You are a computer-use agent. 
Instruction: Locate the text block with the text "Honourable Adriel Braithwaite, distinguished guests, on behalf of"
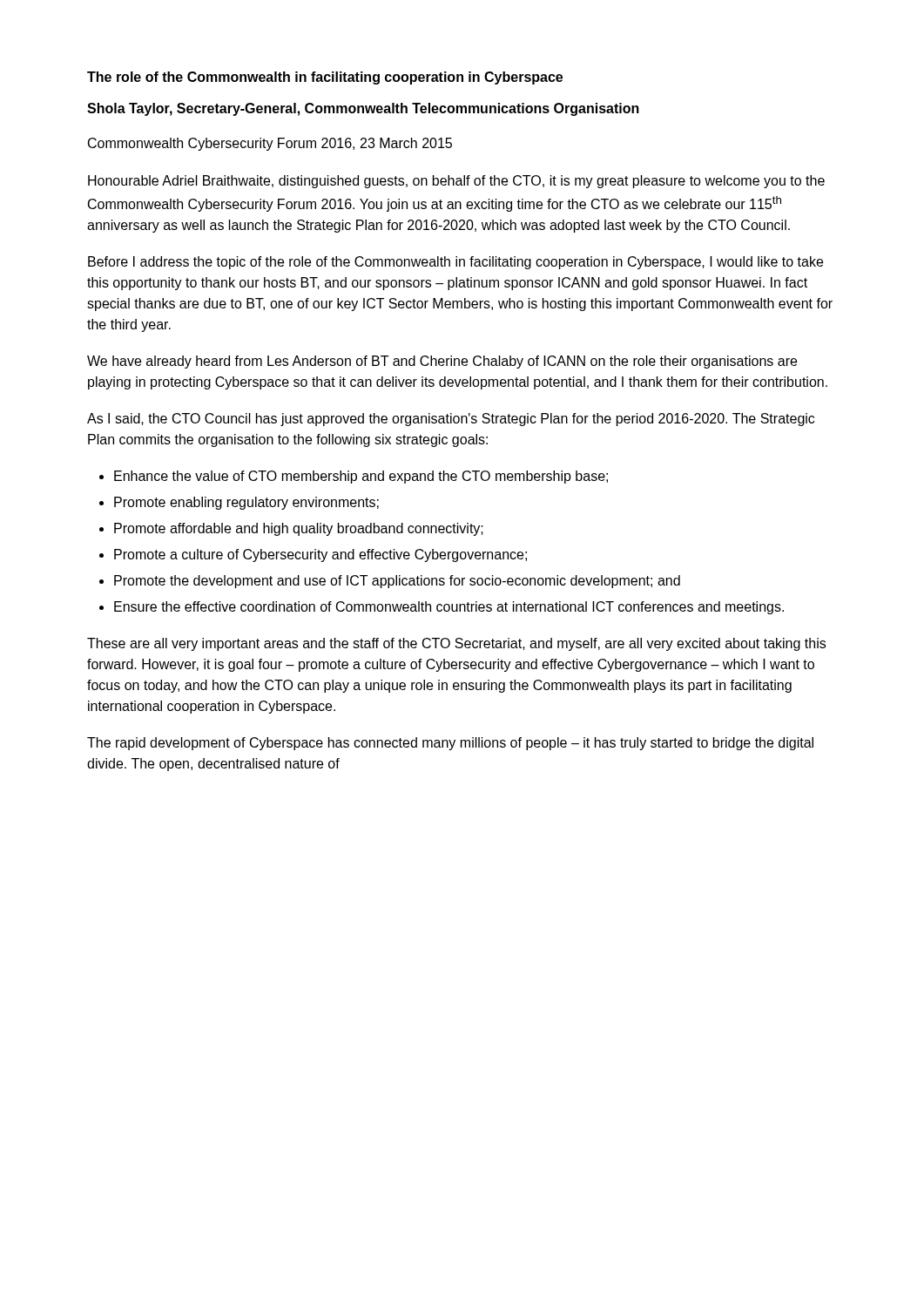(x=462, y=204)
